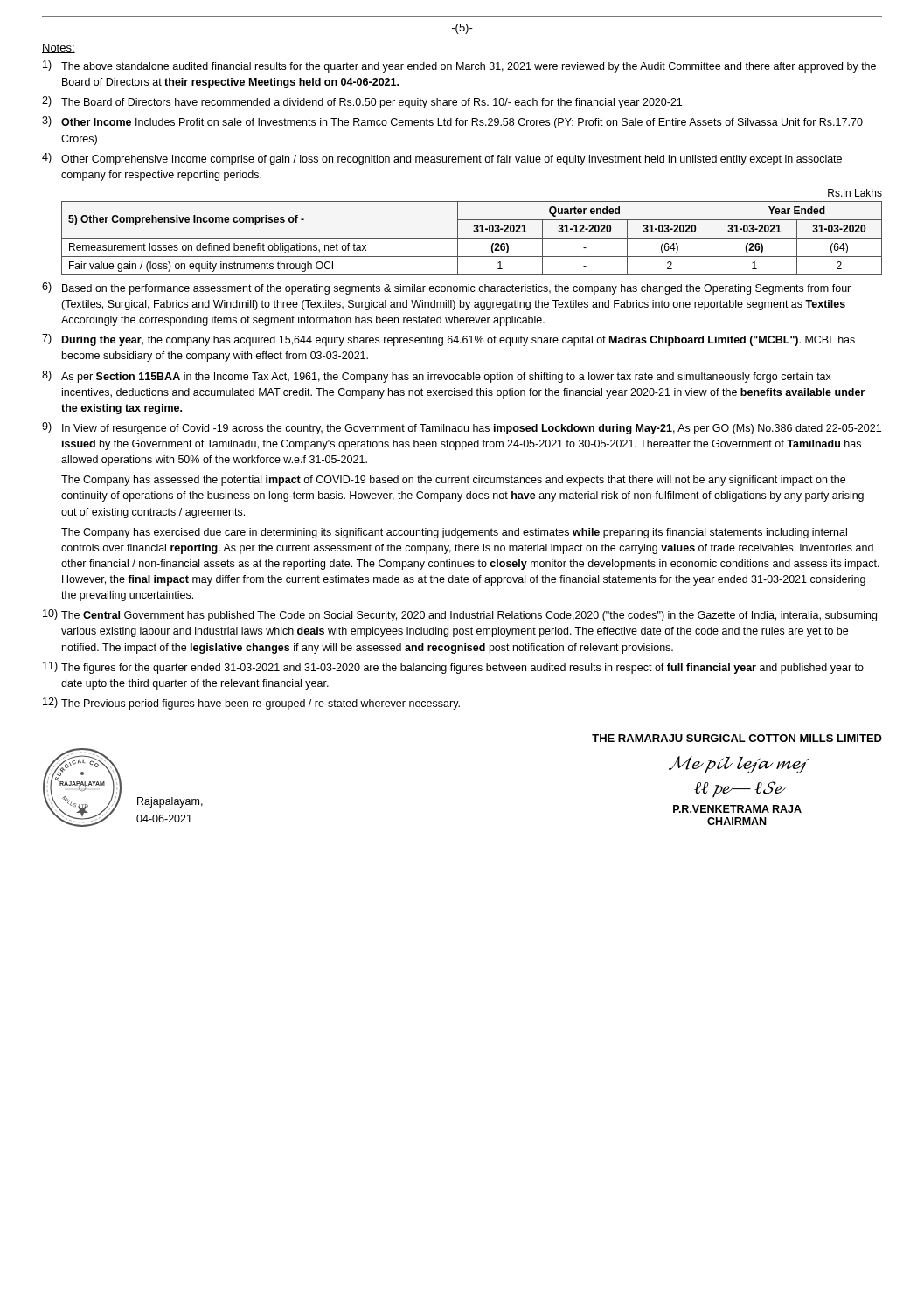This screenshot has width=924, height=1311.
Task: Locate the passage starting "11) The figures for the quarter"
Action: [x=462, y=675]
